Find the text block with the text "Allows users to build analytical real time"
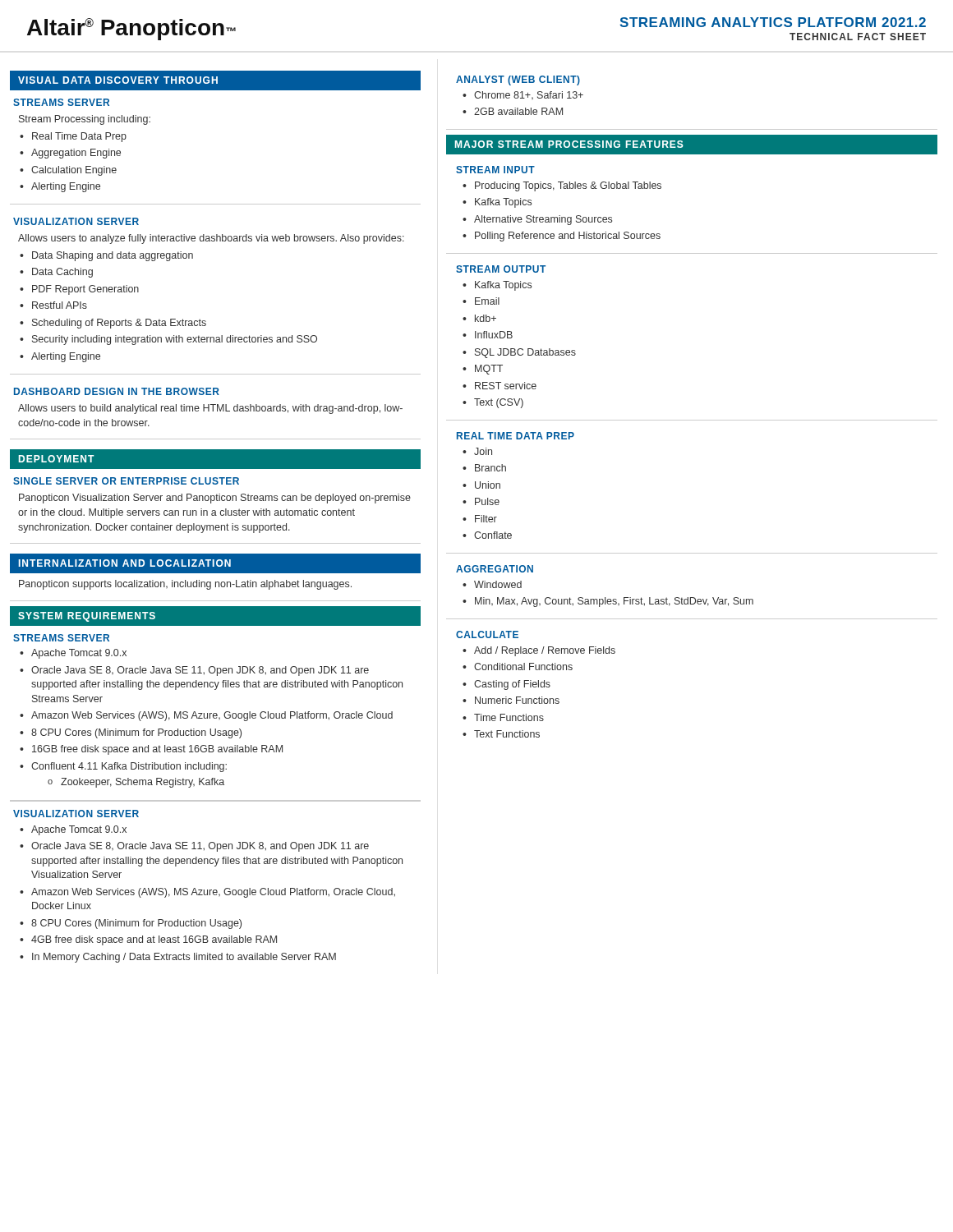 215,415
